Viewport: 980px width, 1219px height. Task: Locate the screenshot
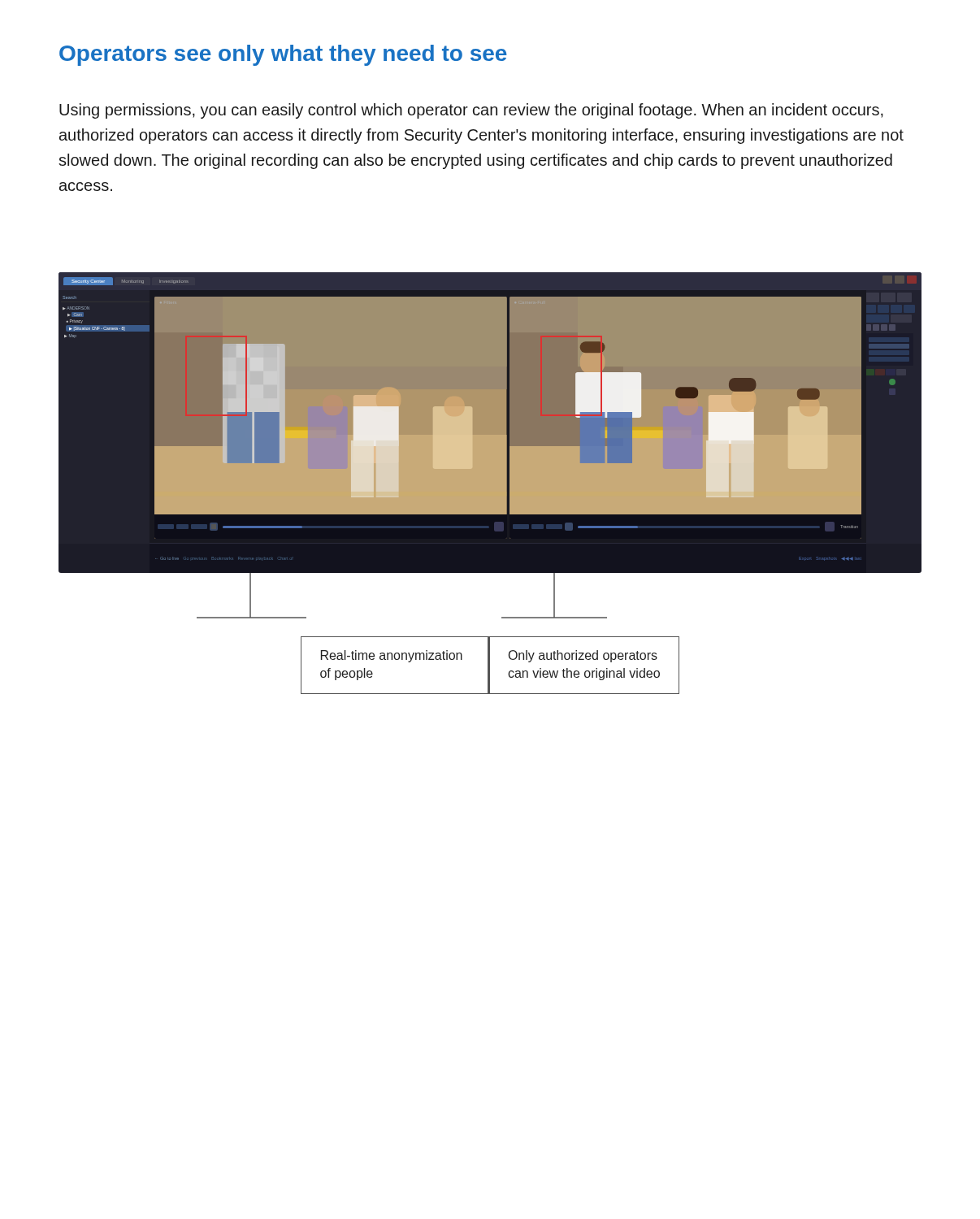(x=490, y=483)
